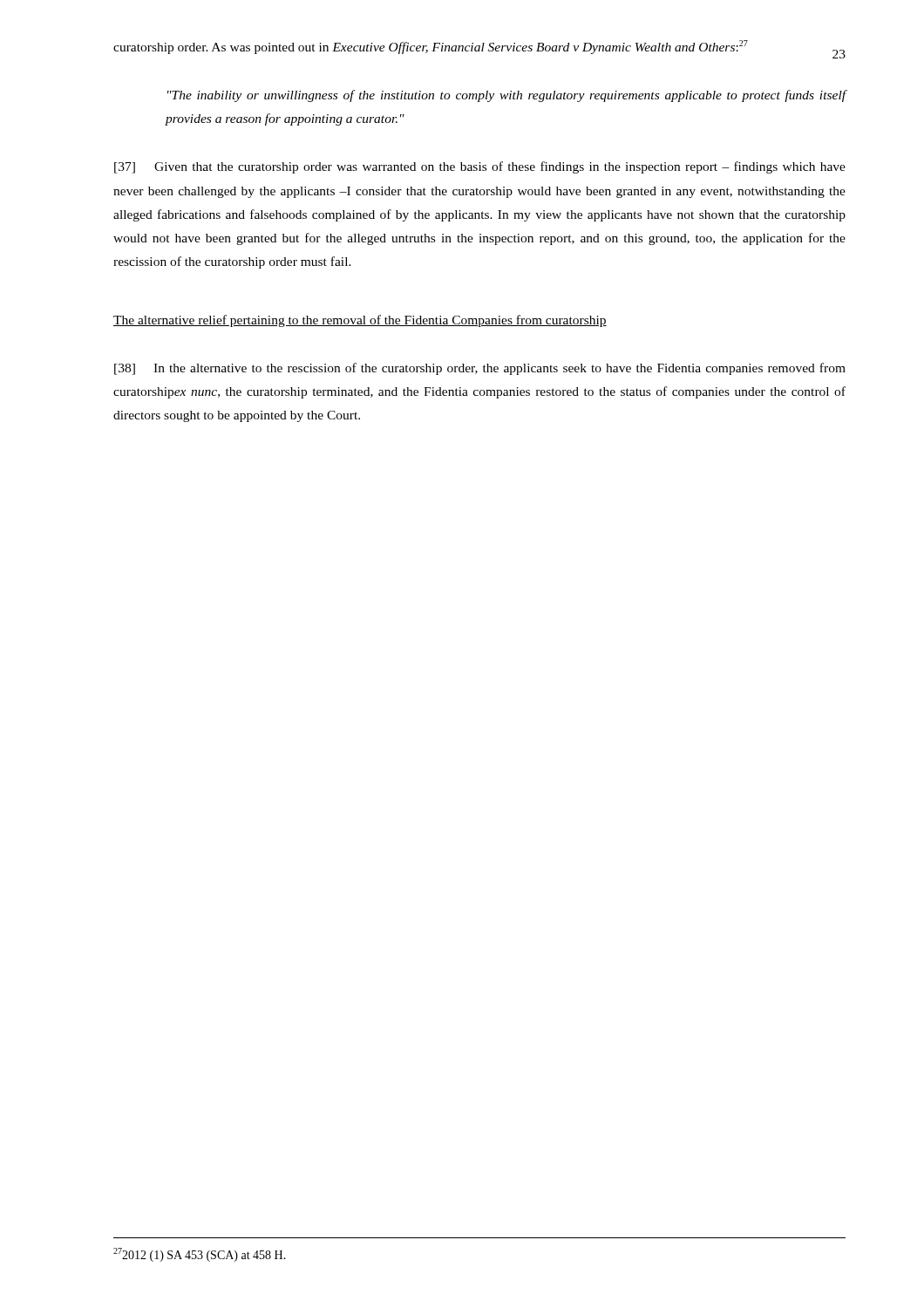Click the passage that begins ""The inability or"
The height and width of the screenshot is (1308, 924).
click(506, 107)
